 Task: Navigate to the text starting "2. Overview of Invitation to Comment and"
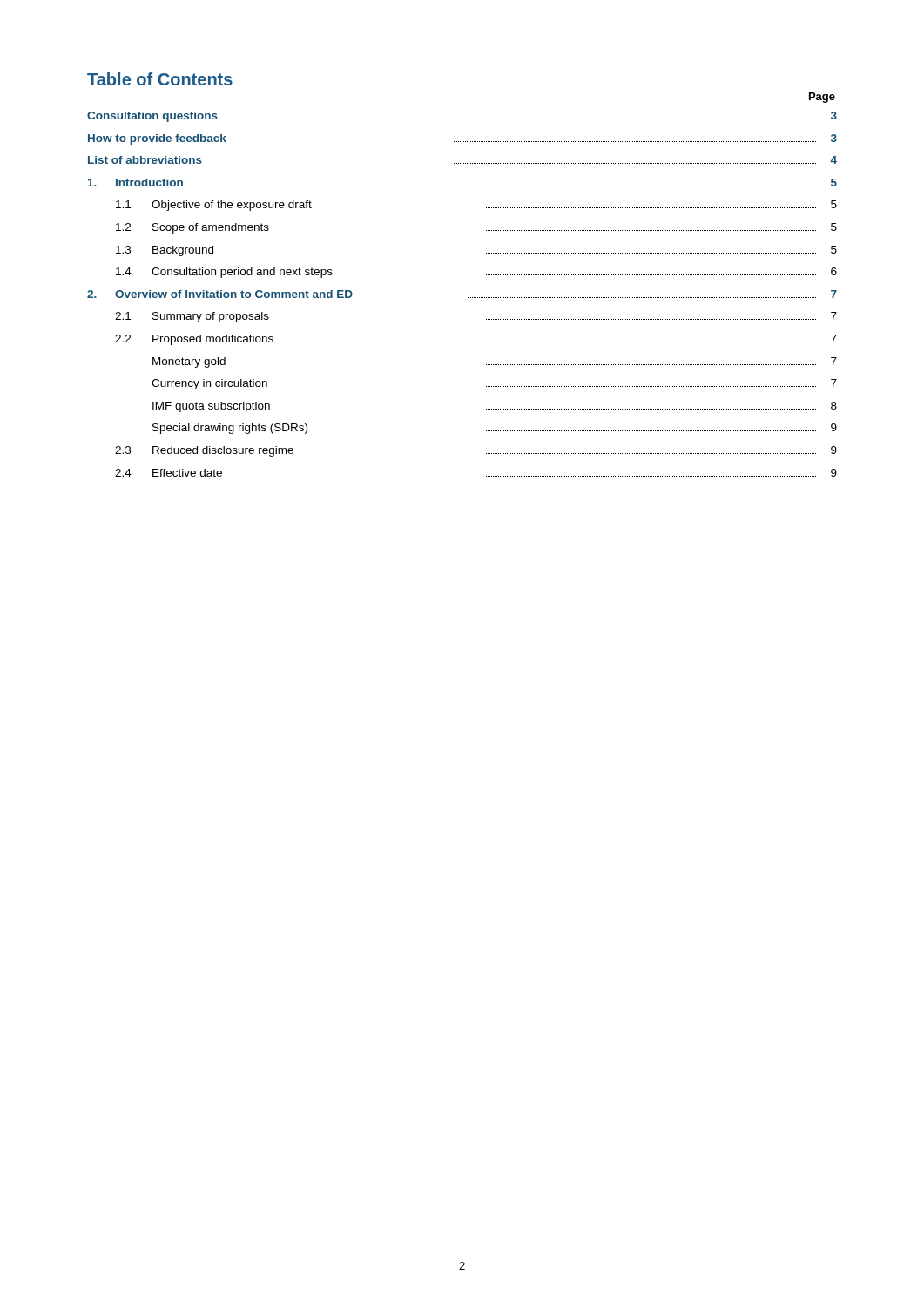pyautogui.click(x=462, y=294)
